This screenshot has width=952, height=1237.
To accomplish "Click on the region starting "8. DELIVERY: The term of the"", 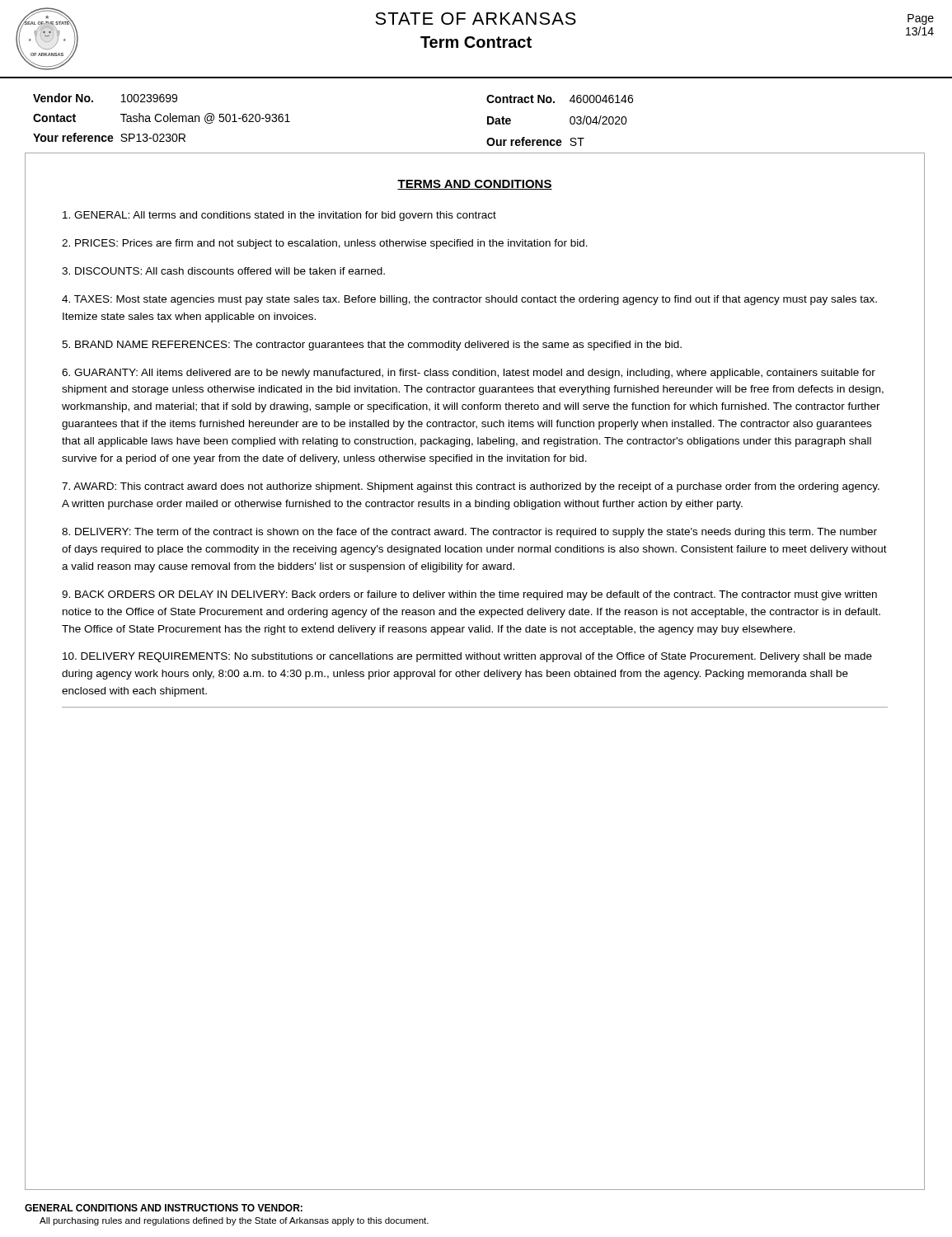I will tap(474, 549).
